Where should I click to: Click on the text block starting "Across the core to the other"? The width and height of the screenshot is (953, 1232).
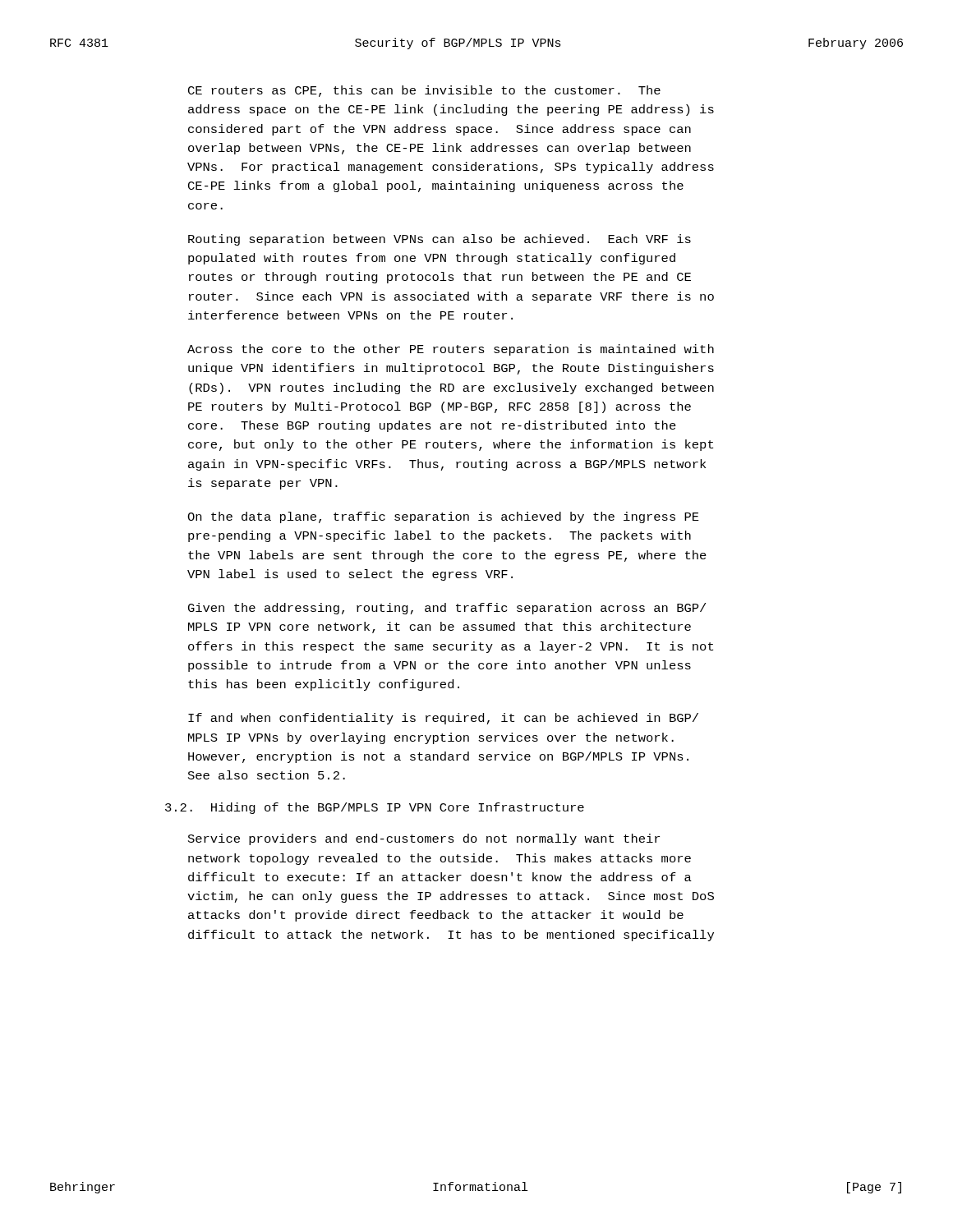(x=439, y=417)
